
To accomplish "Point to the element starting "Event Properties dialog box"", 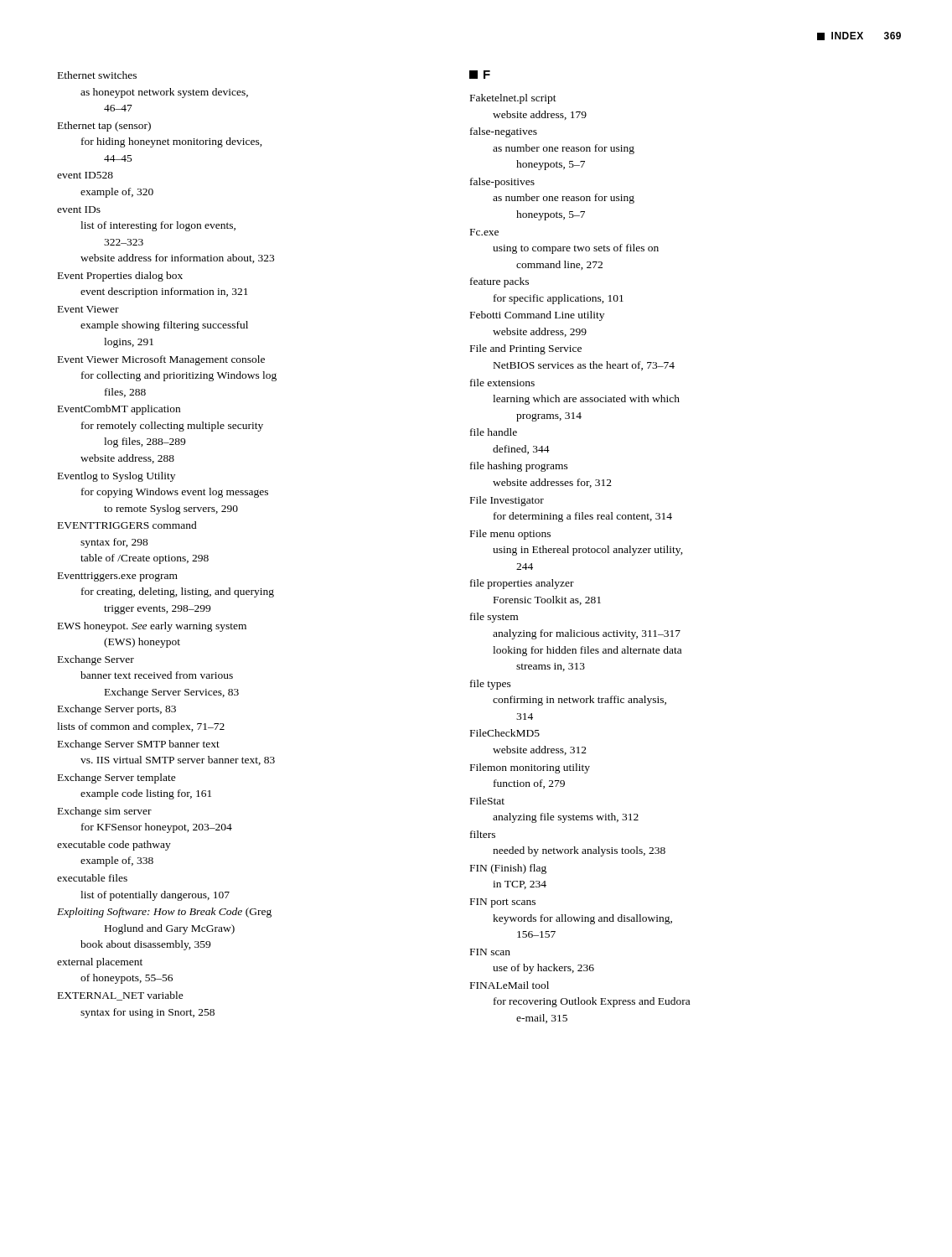I will (241, 284).
